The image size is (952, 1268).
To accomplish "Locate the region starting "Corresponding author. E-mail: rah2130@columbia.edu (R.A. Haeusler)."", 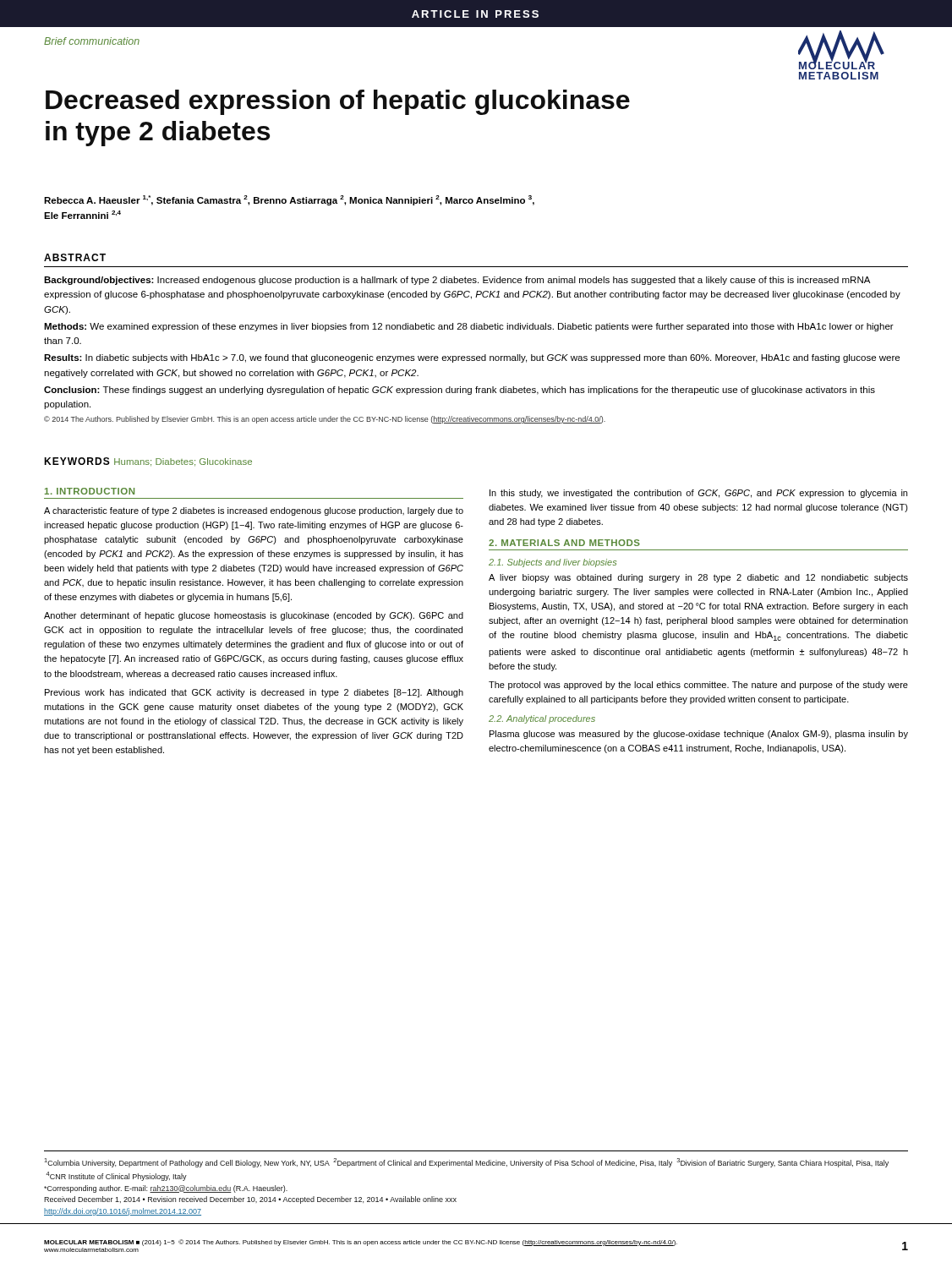I will [x=166, y=1188].
